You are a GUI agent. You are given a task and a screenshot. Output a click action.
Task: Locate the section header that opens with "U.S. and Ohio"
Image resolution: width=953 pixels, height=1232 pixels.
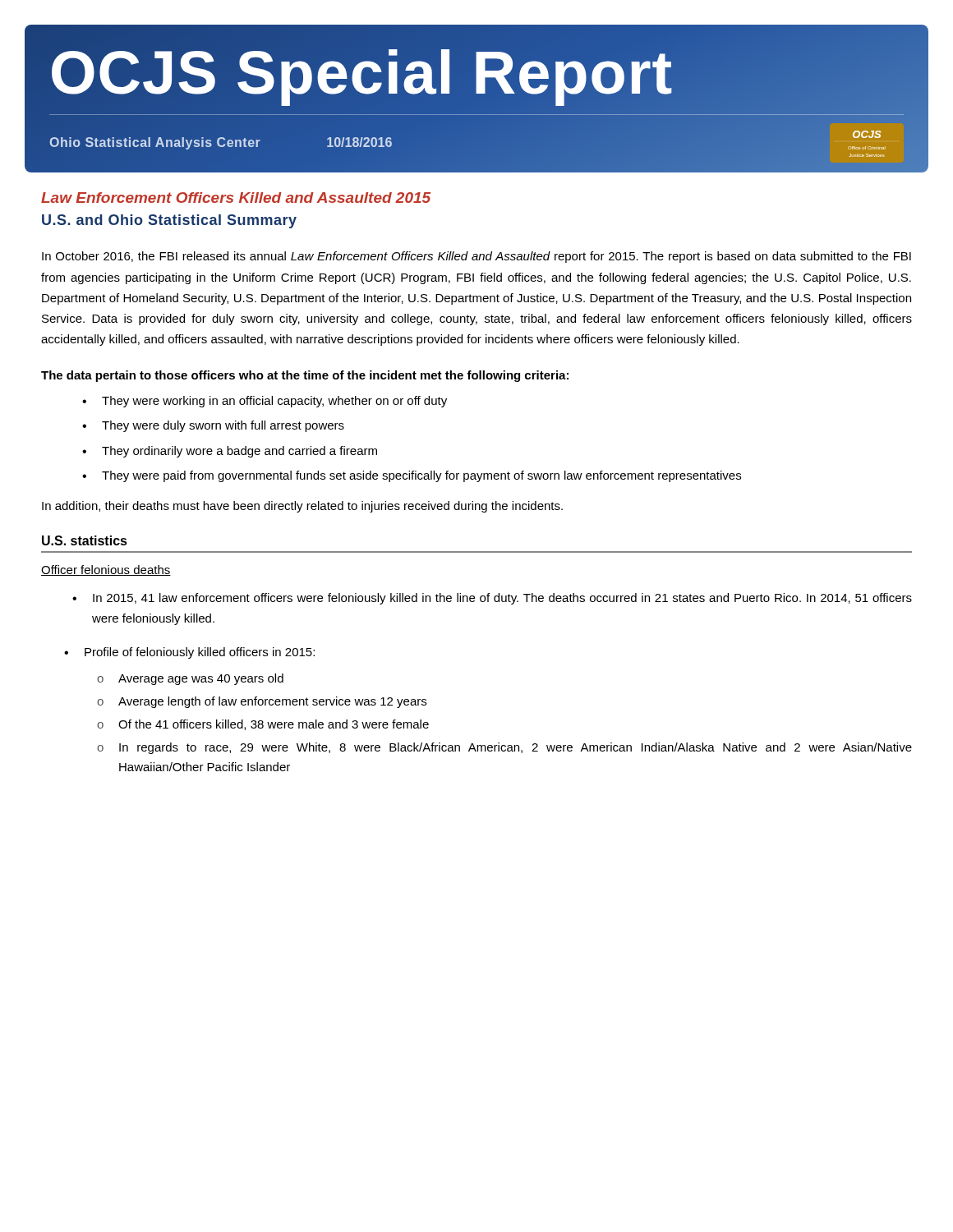(x=169, y=220)
